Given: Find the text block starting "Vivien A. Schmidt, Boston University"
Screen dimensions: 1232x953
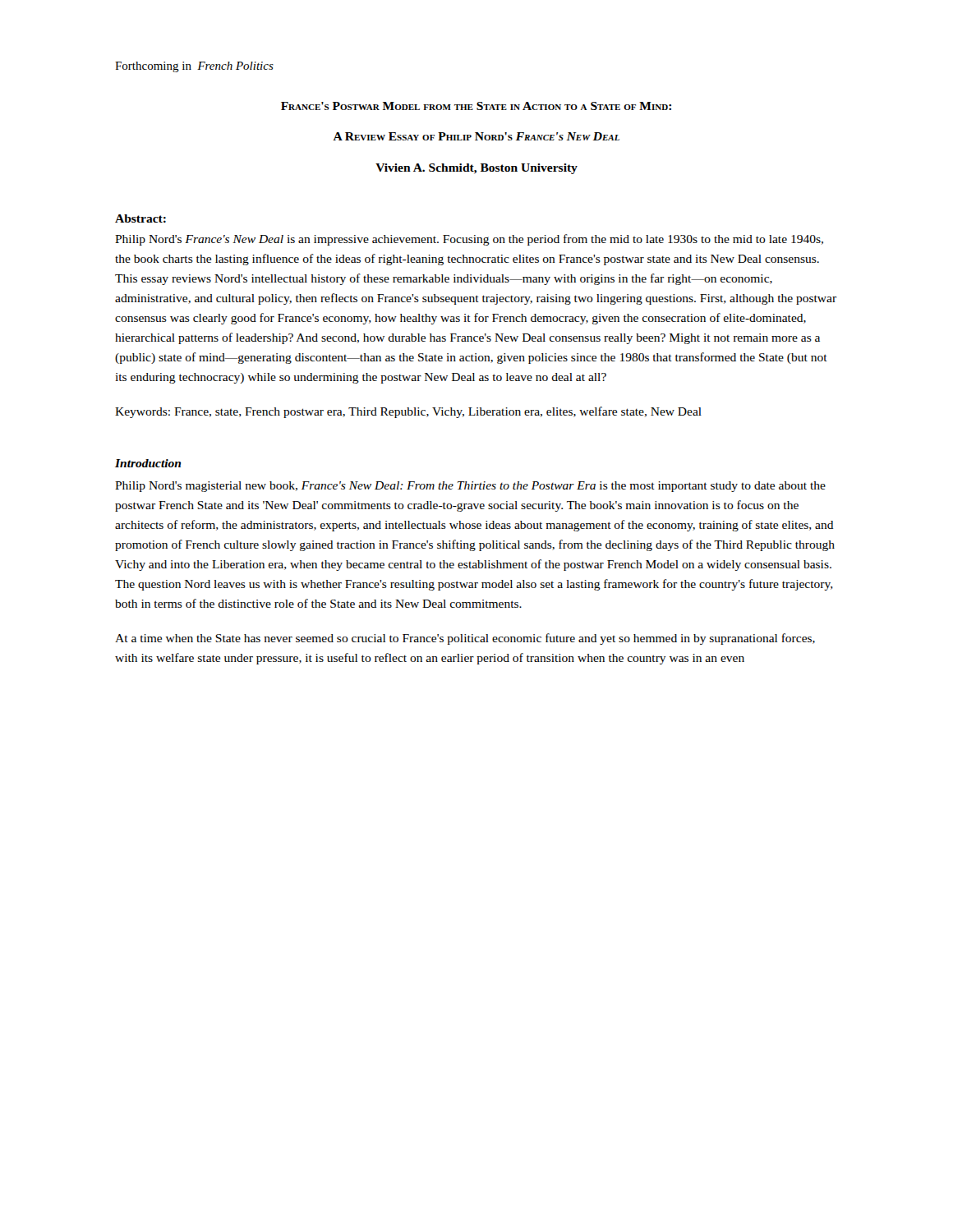Looking at the screenshot, I should [x=476, y=167].
